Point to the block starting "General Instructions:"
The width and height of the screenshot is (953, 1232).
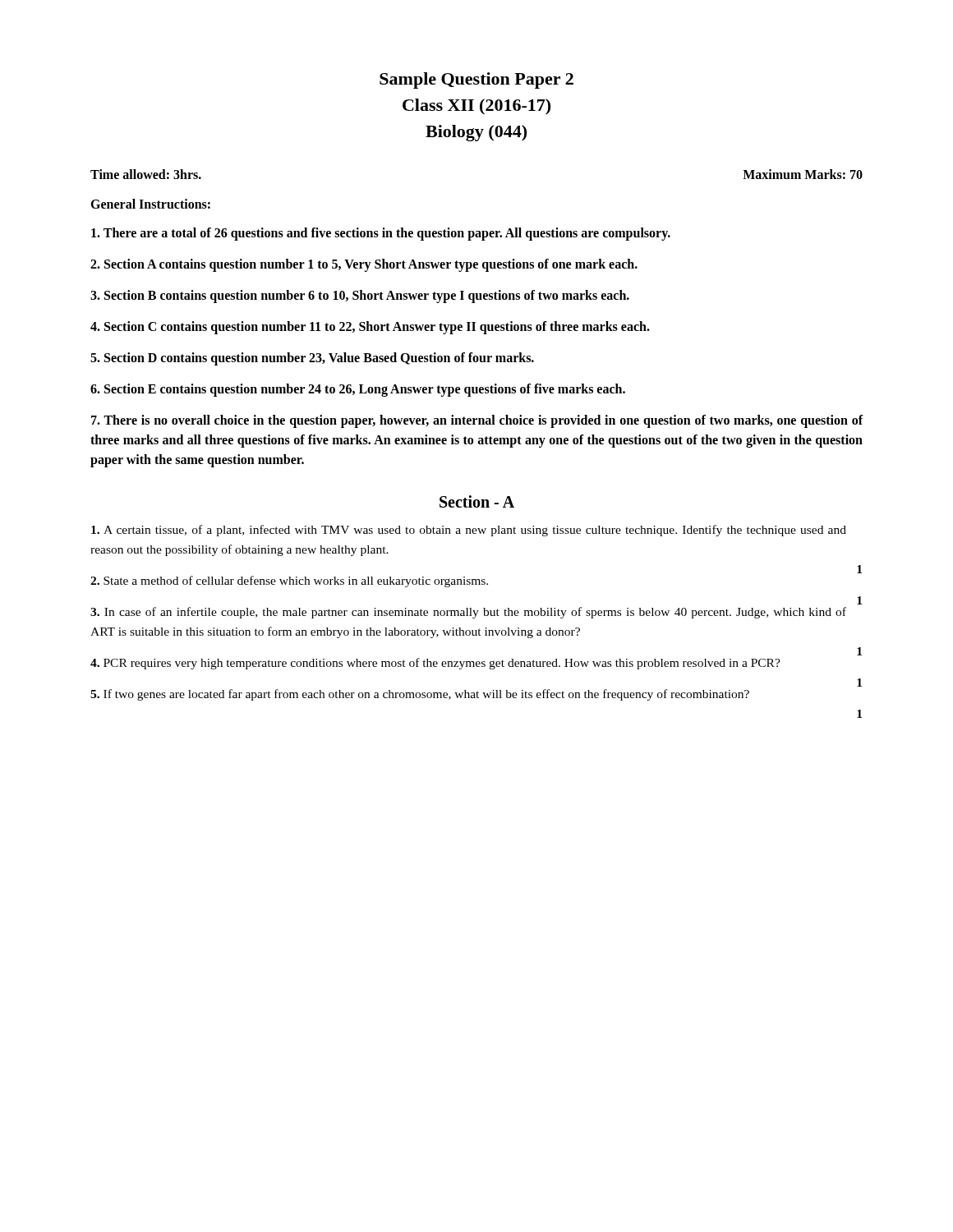(x=151, y=204)
